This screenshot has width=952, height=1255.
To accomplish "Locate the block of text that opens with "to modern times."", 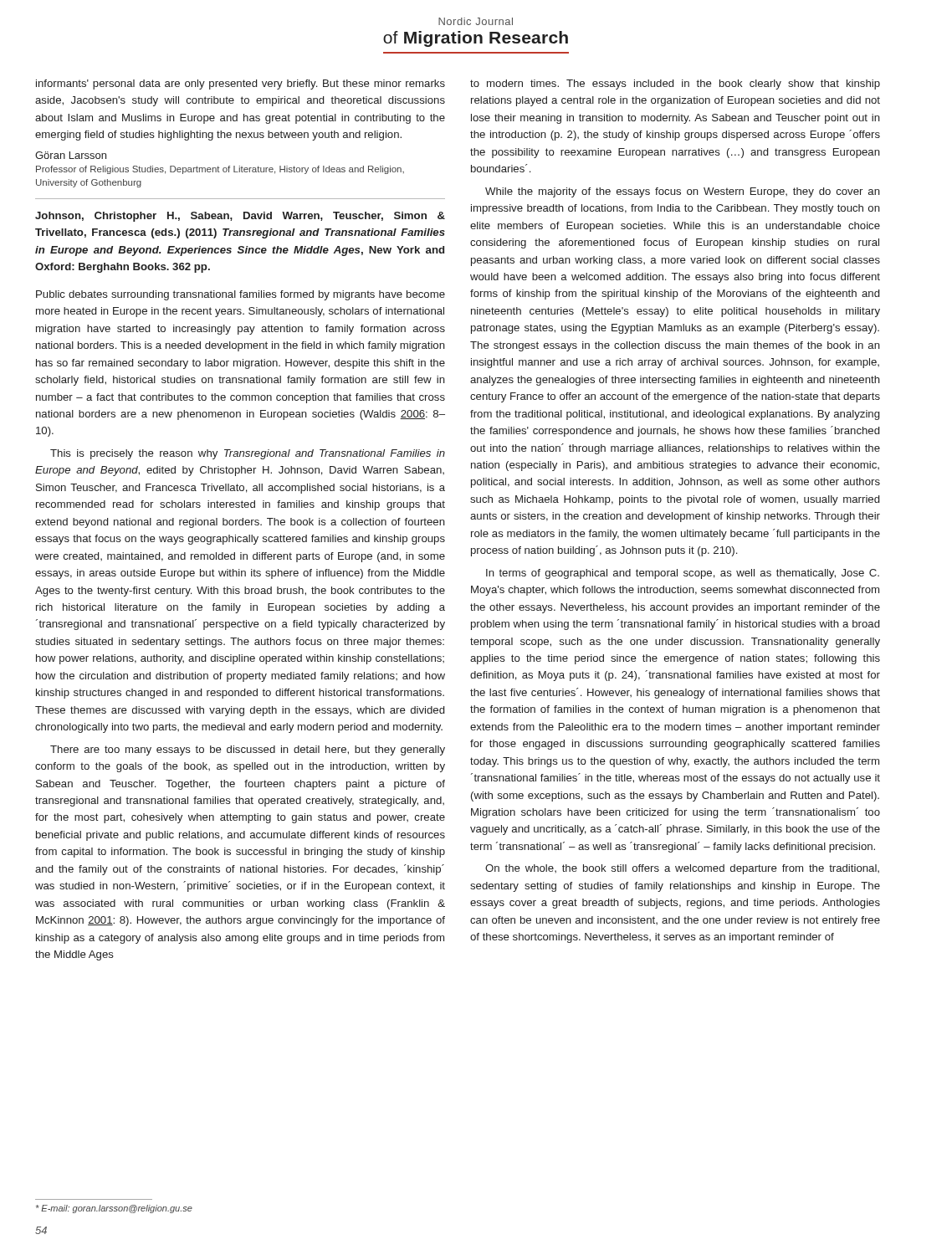I will tap(675, 127).
